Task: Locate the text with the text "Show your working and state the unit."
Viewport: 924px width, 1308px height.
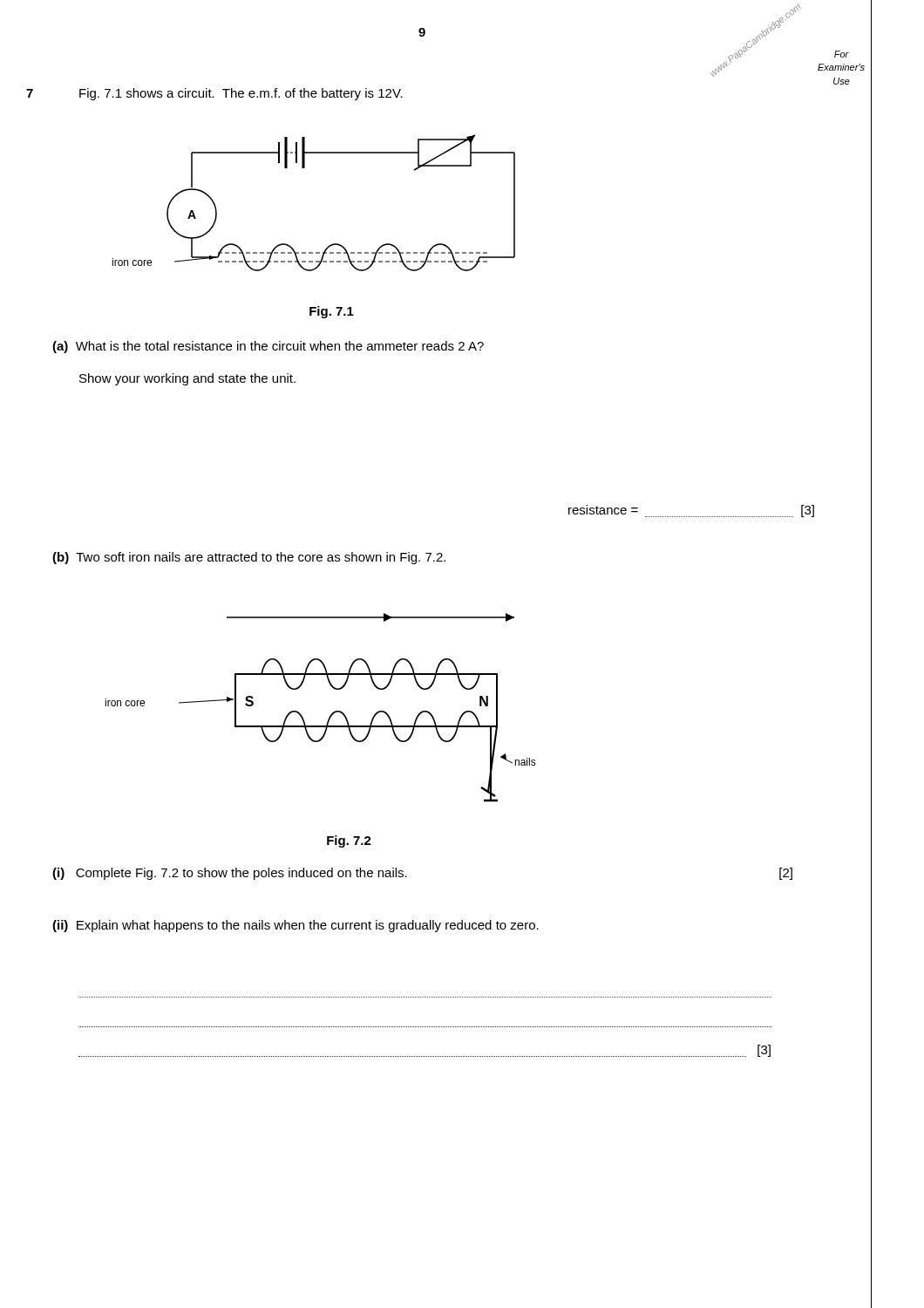Action: [x=187, y=378]
